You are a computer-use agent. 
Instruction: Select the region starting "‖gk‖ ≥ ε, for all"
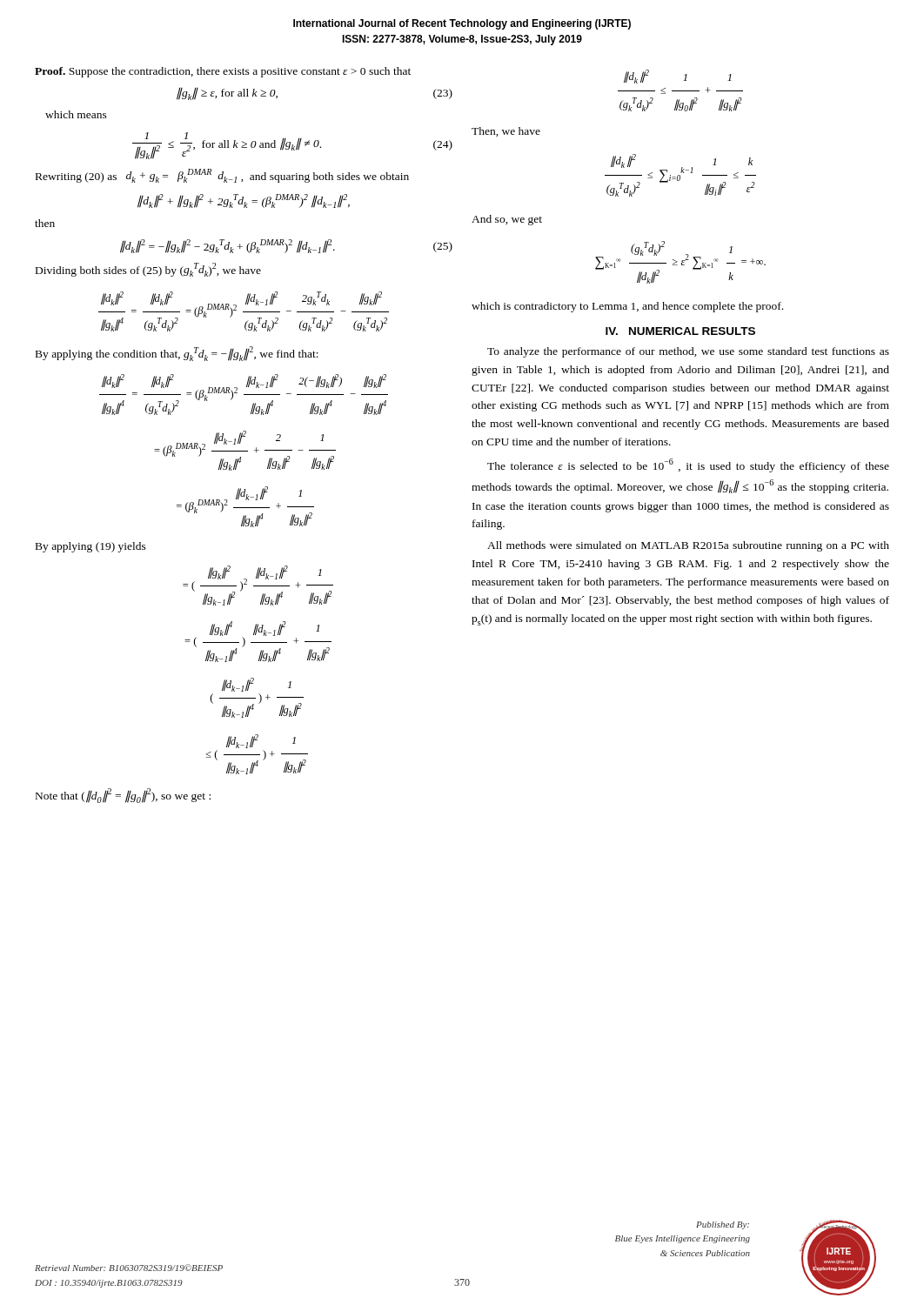point(244,93)
